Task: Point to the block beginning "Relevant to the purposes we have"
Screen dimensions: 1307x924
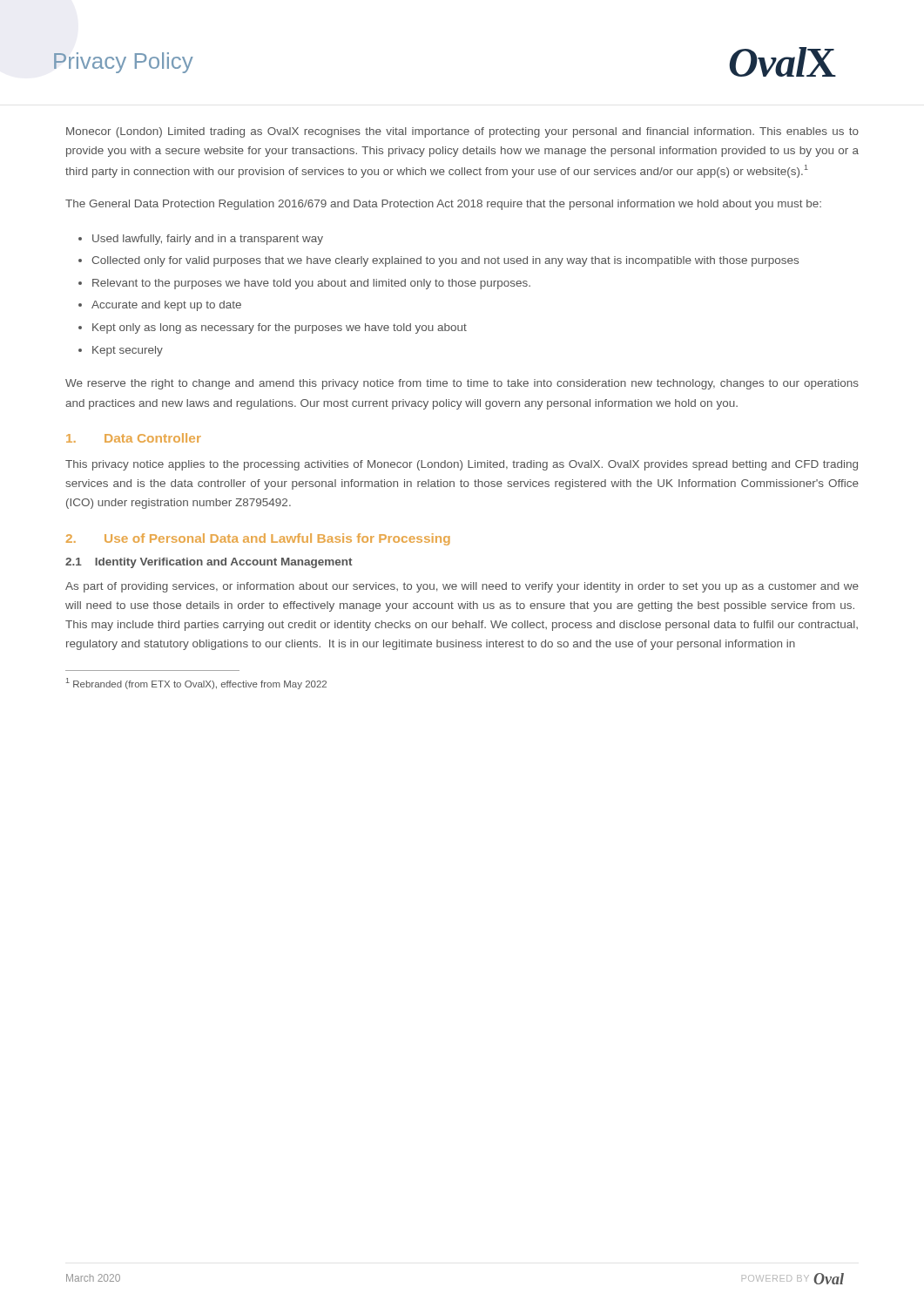Action: click(x=311, y=283)
